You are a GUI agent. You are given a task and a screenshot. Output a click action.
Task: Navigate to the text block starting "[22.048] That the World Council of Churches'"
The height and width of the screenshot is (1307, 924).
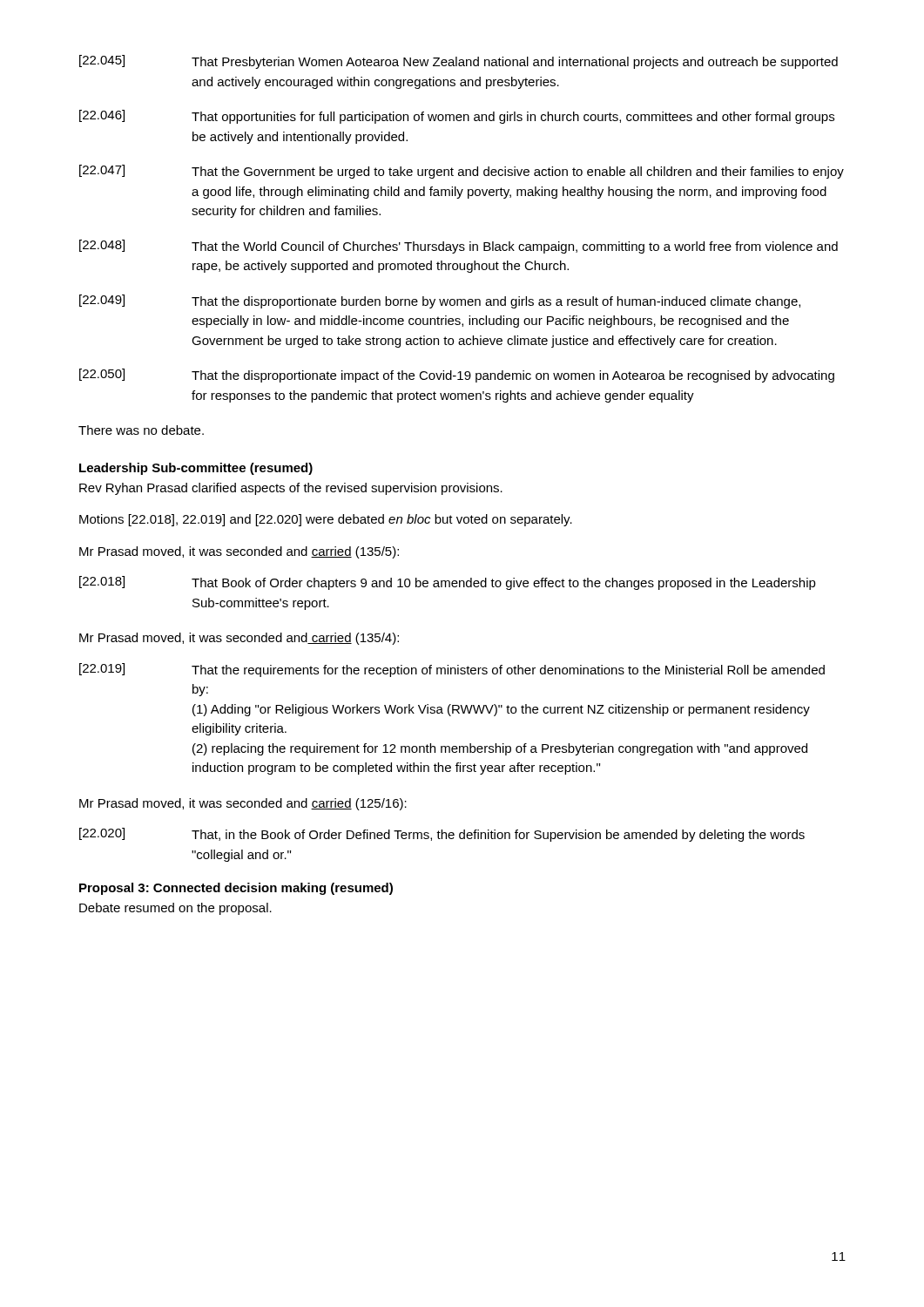pos(462,256)
